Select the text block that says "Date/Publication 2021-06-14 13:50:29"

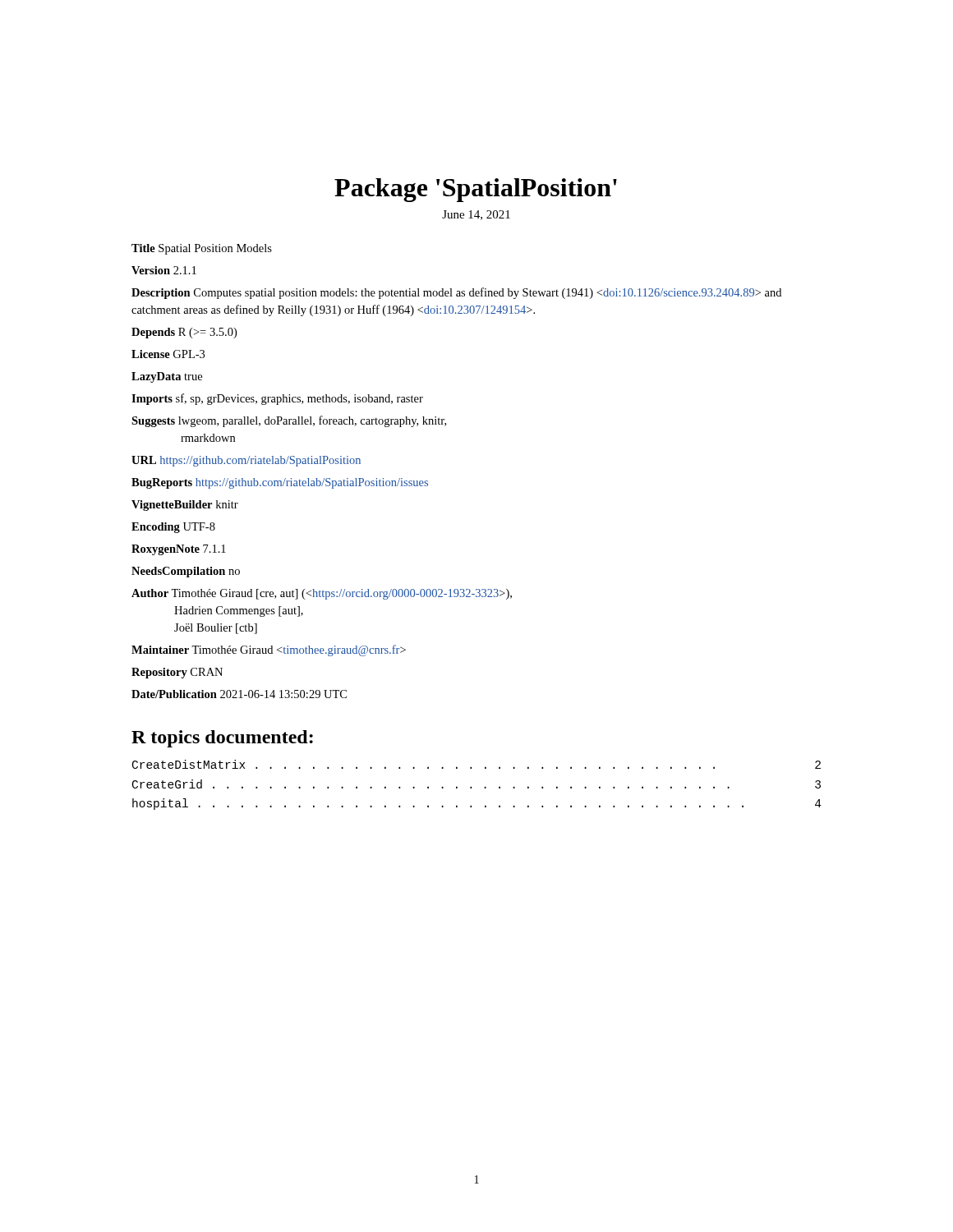point(239,694)
